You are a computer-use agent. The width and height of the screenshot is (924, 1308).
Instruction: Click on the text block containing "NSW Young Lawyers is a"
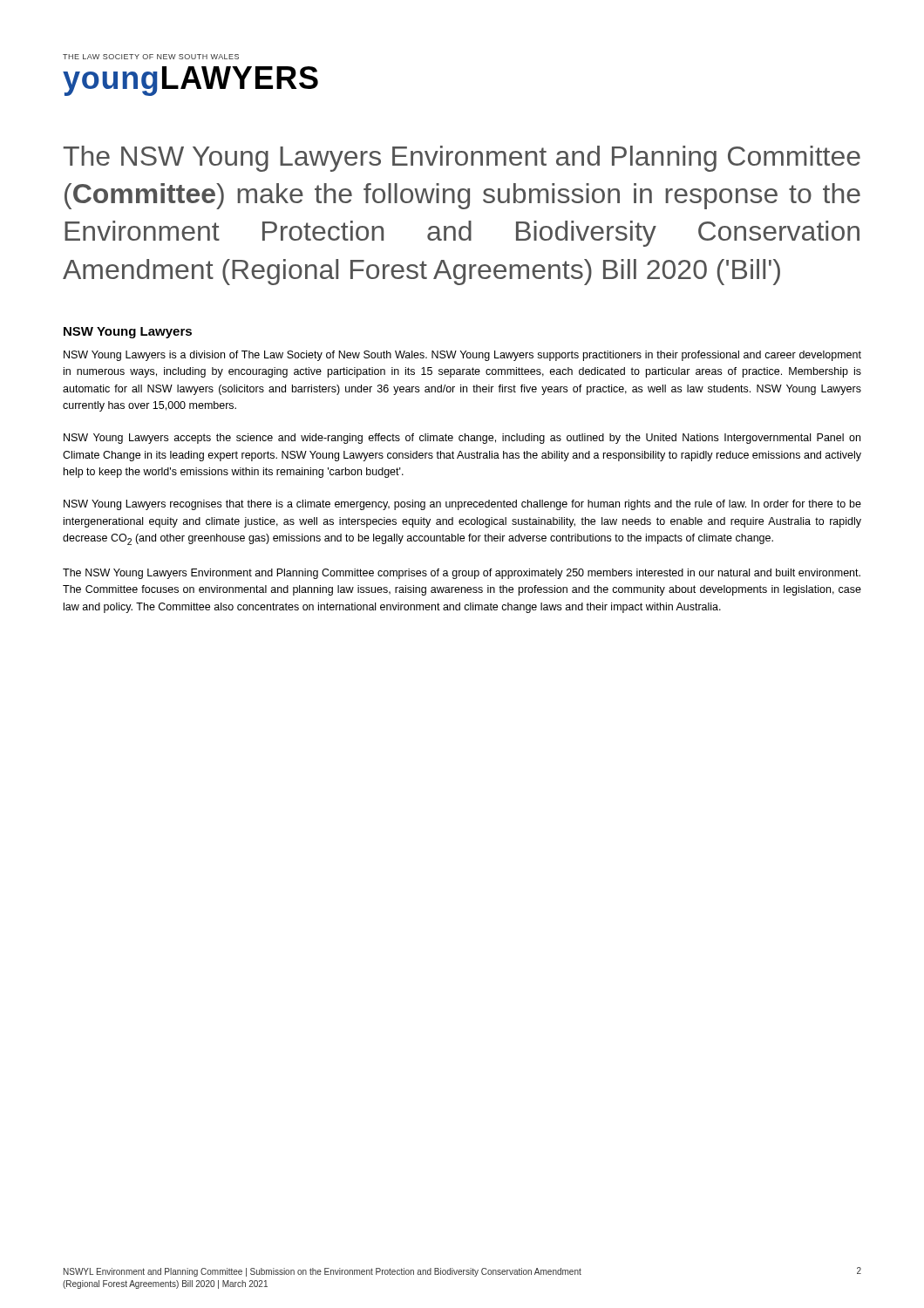(x=462, y=380)
